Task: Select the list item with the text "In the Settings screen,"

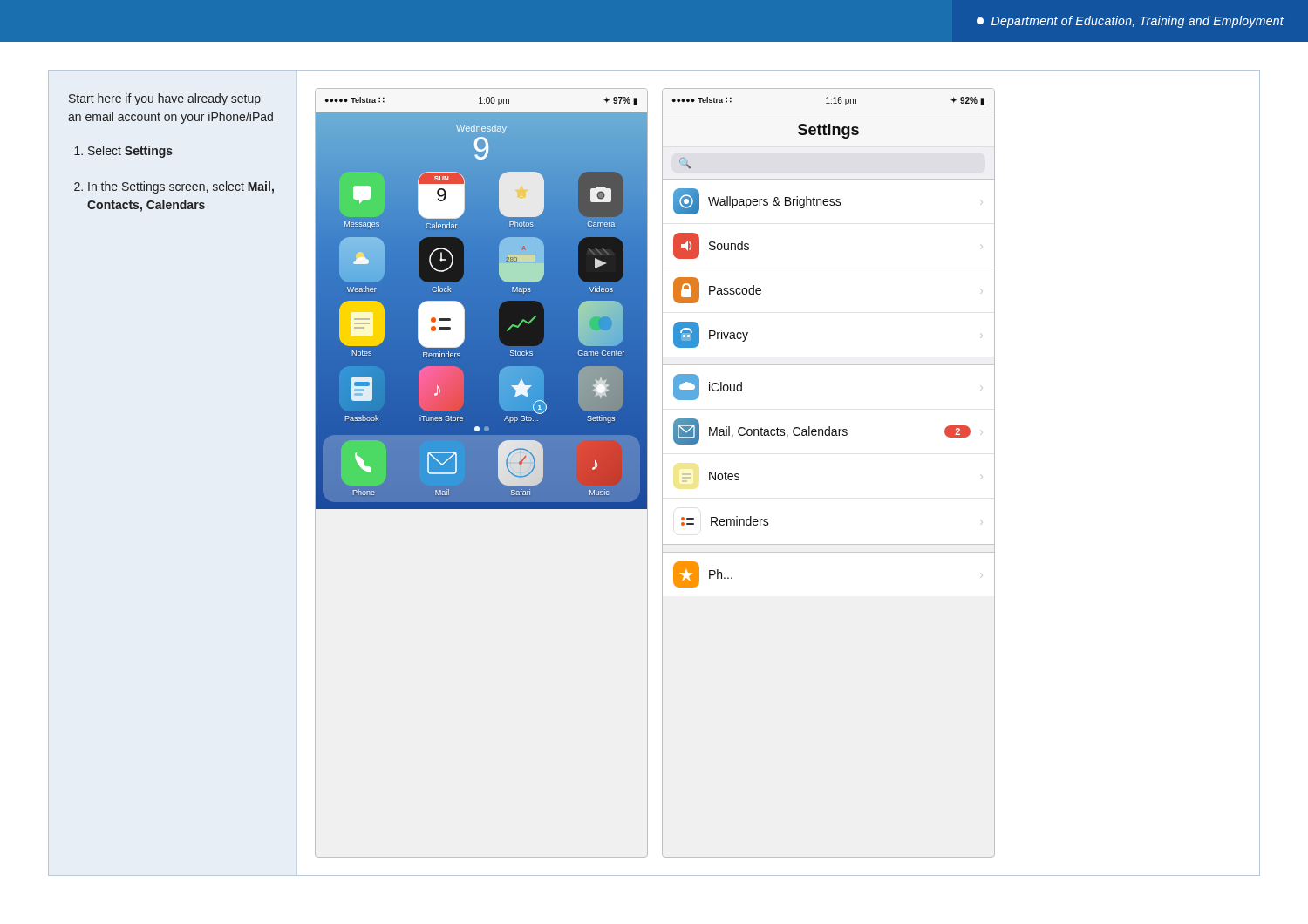Action: (x=181, y=196)
